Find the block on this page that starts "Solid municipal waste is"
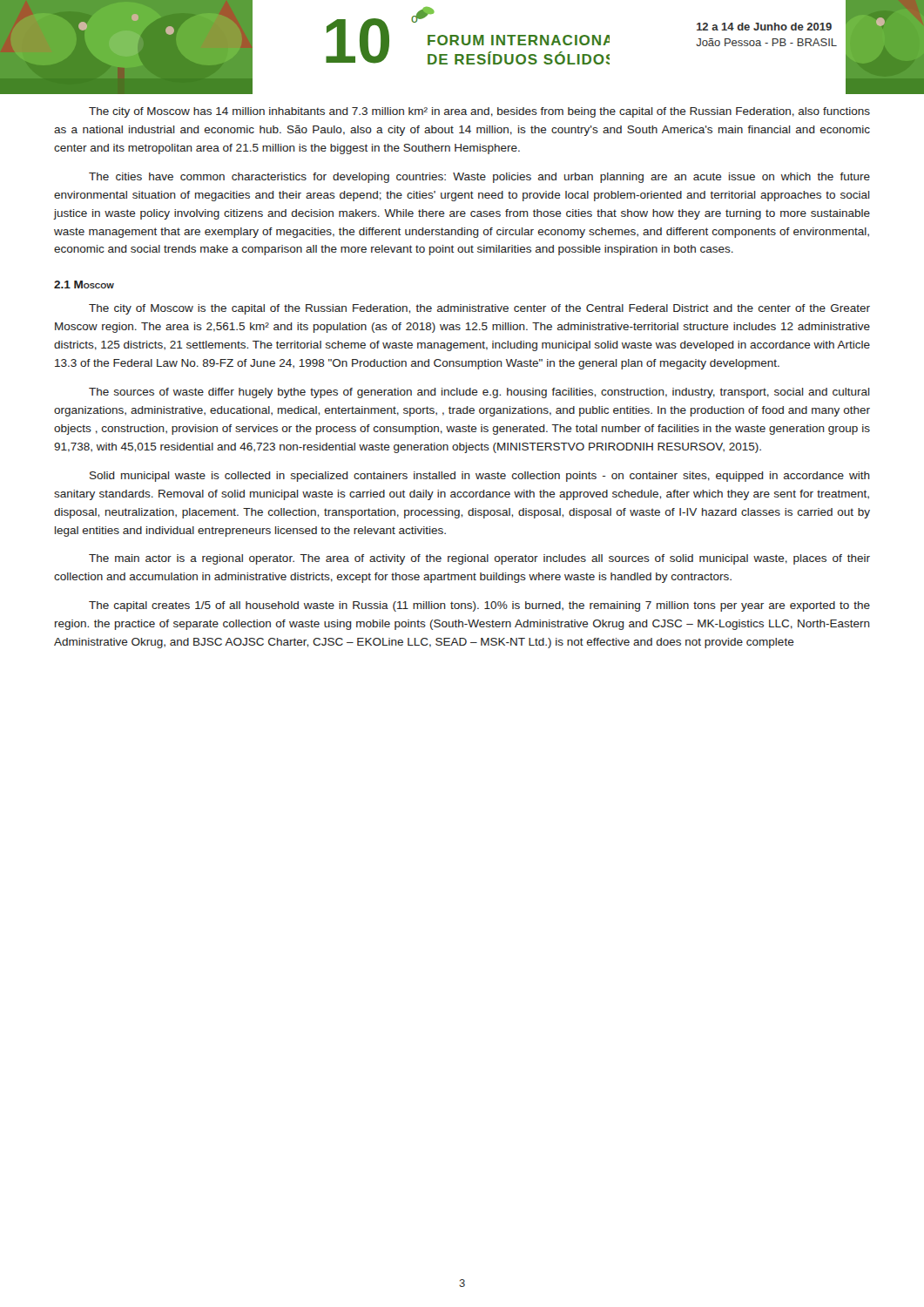Image resolution: width=924 pixels, height=1307 pixels. pyautogui.click(x=462, y=503)
